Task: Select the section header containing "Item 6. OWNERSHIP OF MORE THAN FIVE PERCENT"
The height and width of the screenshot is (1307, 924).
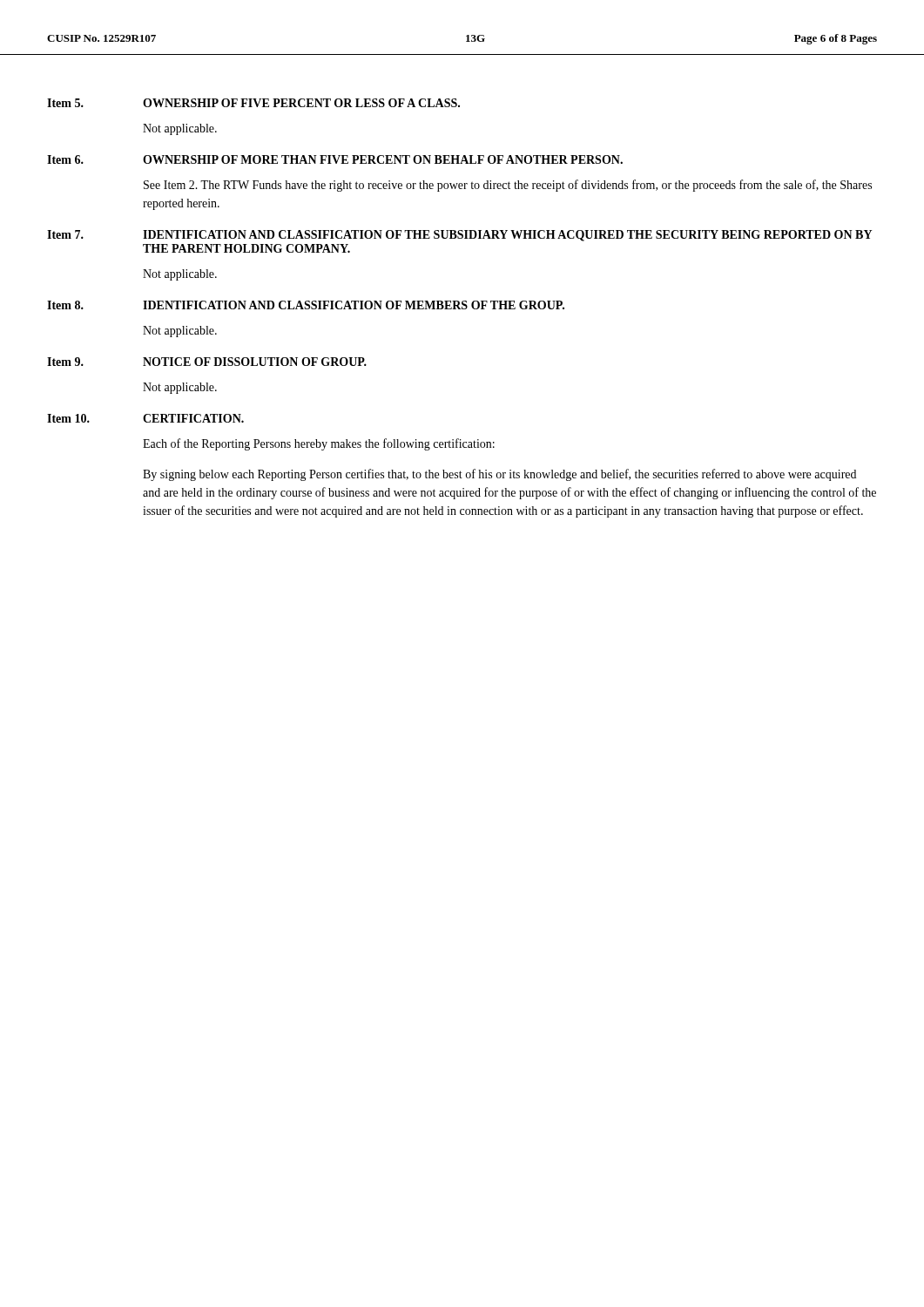Action: point(462,160)
